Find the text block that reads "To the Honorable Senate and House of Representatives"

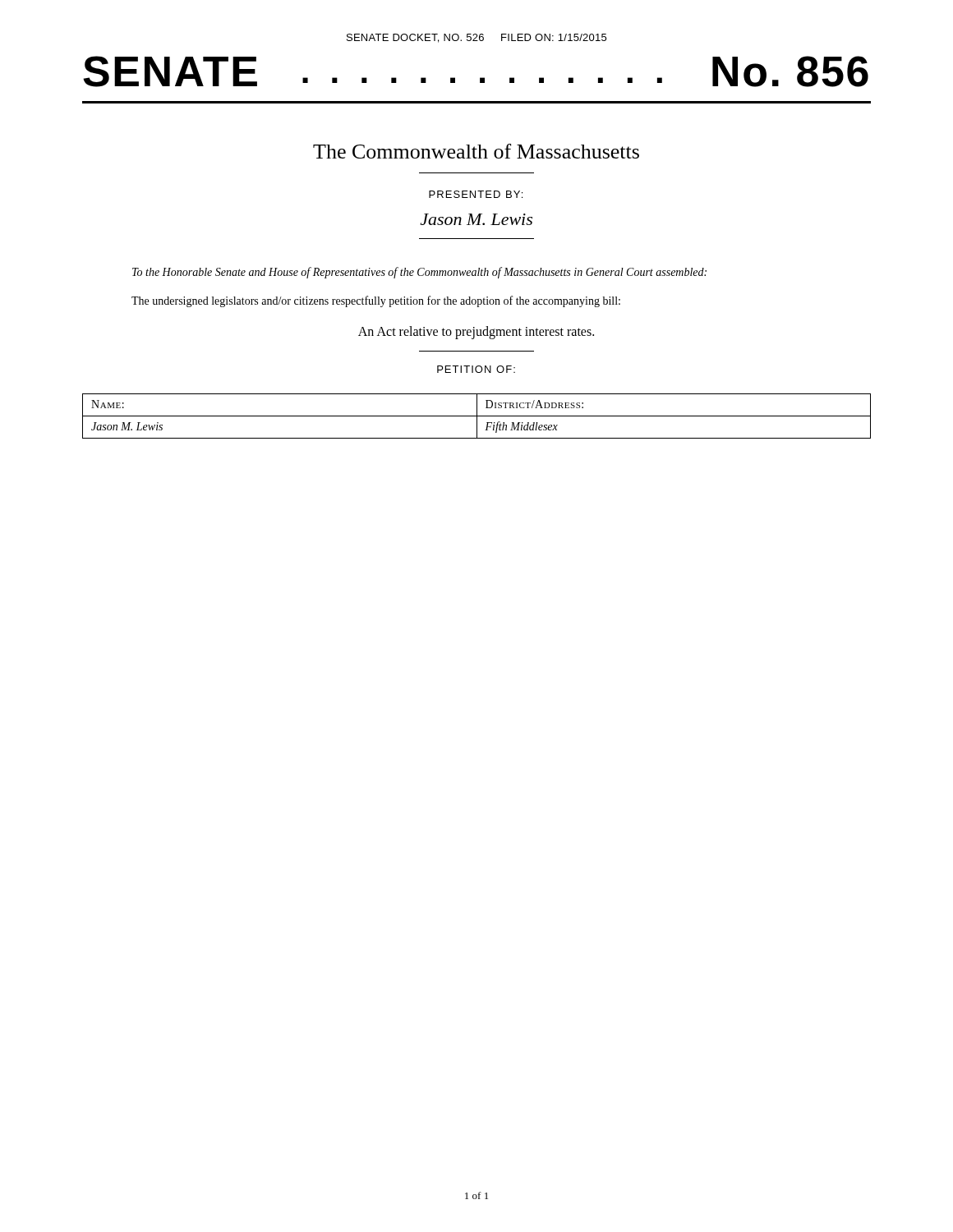point(419,272)
